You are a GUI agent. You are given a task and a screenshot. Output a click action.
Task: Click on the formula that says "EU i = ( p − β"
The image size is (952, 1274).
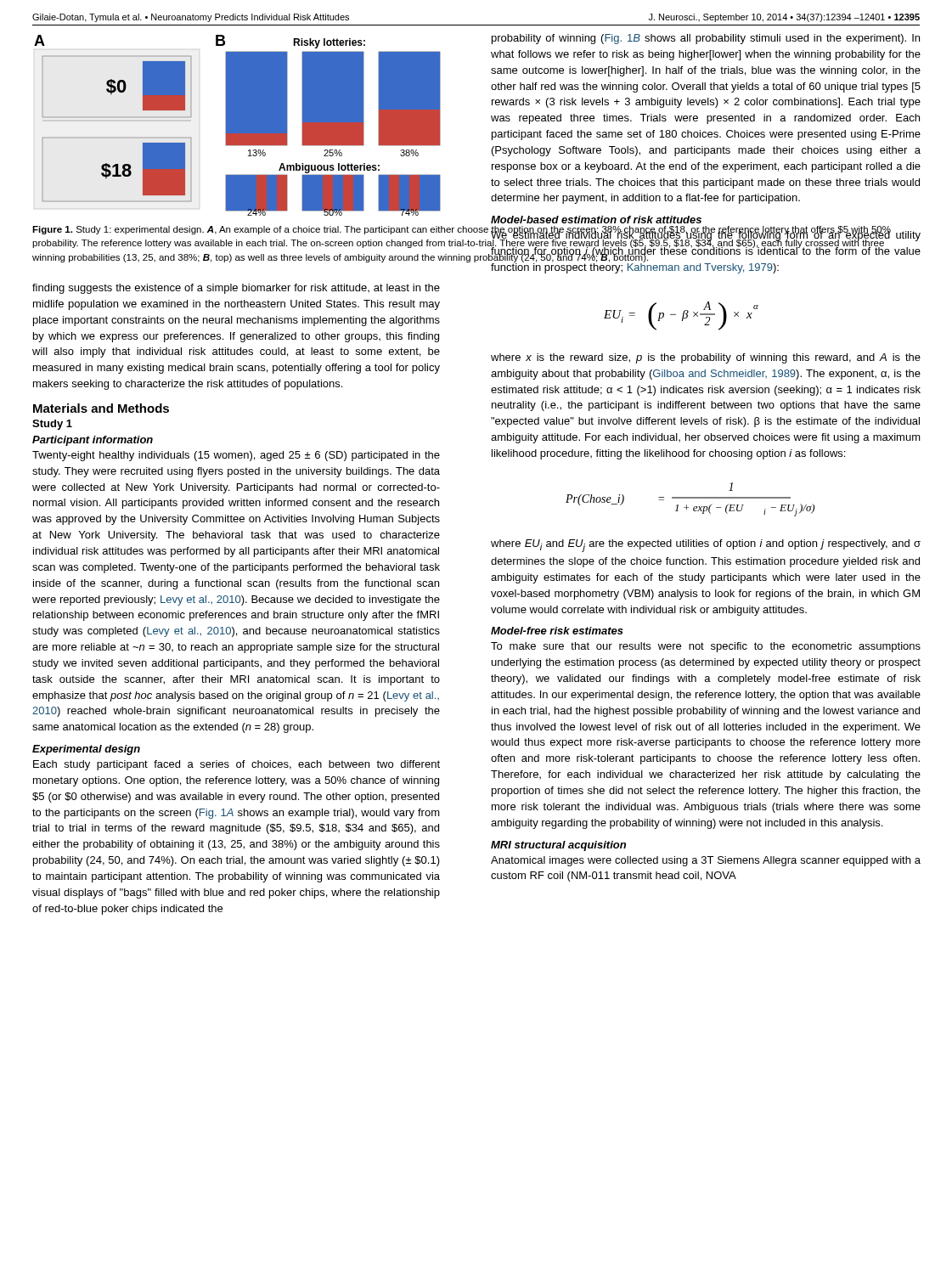pyautogui.click(x=706, y=311)
